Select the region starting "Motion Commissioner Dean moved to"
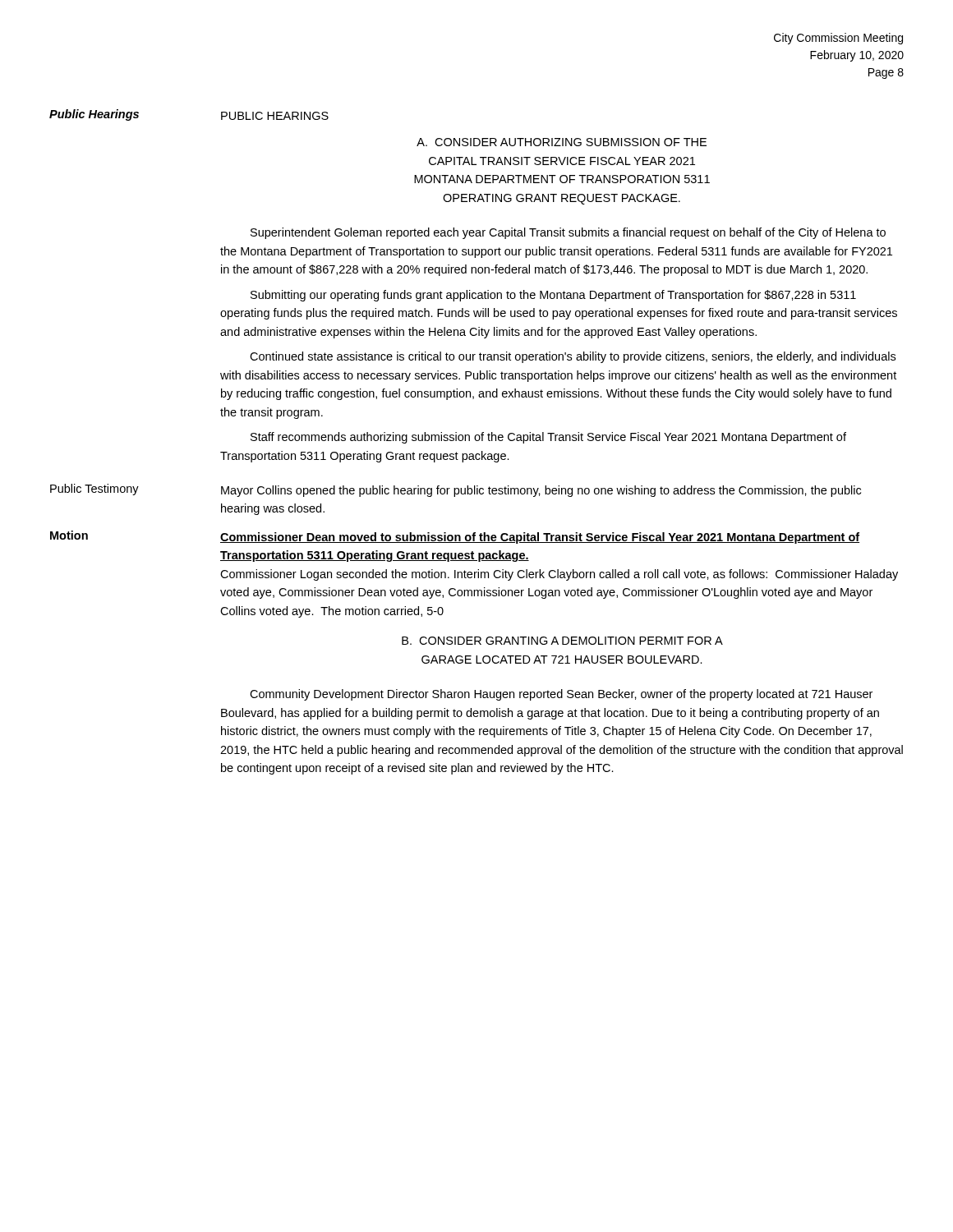The image size is (953, 1232). point(476,574)
